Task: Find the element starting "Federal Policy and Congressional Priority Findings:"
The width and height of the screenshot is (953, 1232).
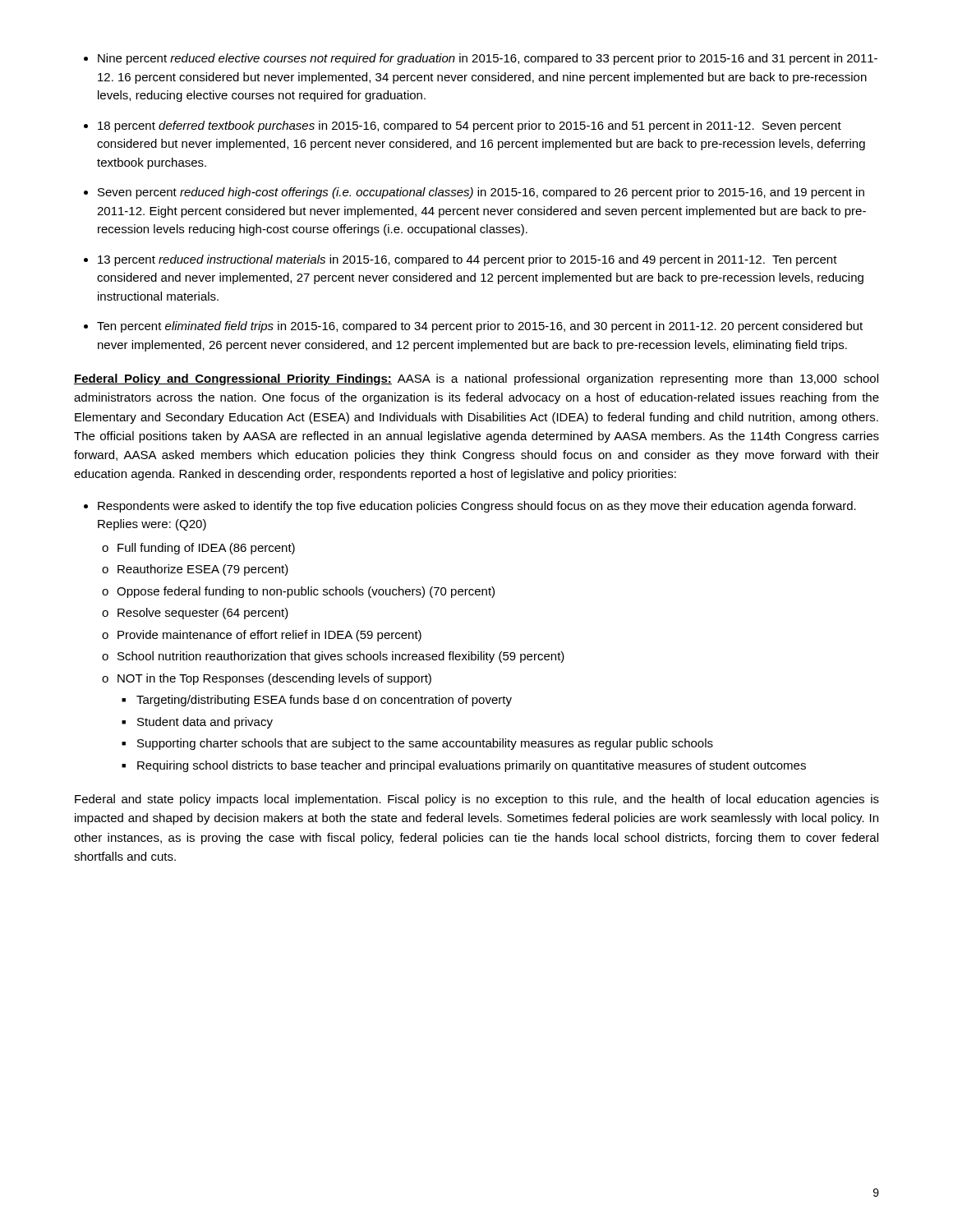Action: pyautogui.click(x=476, y=426)
